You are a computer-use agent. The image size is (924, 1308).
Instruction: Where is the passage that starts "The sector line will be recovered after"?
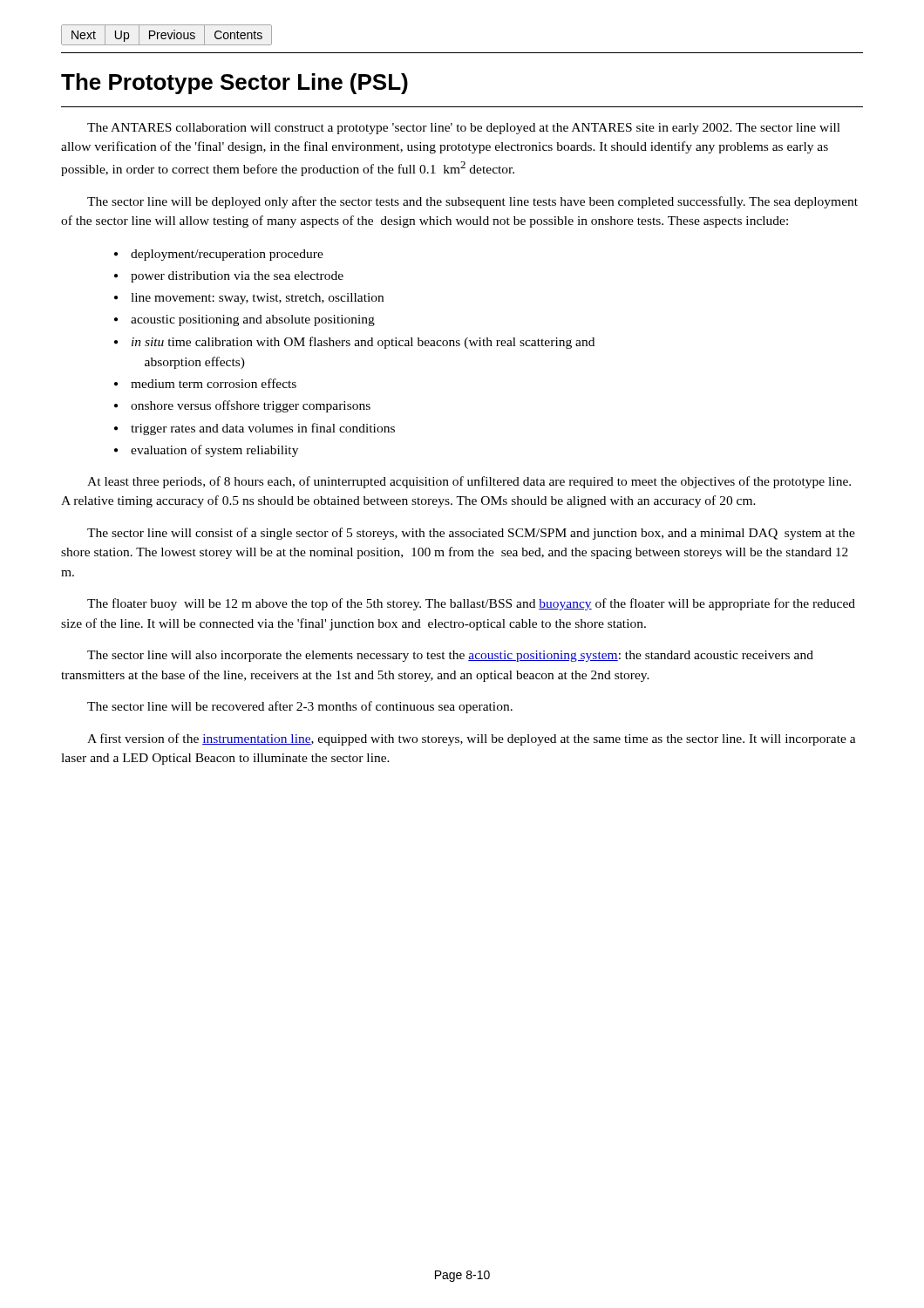[300, 706]
